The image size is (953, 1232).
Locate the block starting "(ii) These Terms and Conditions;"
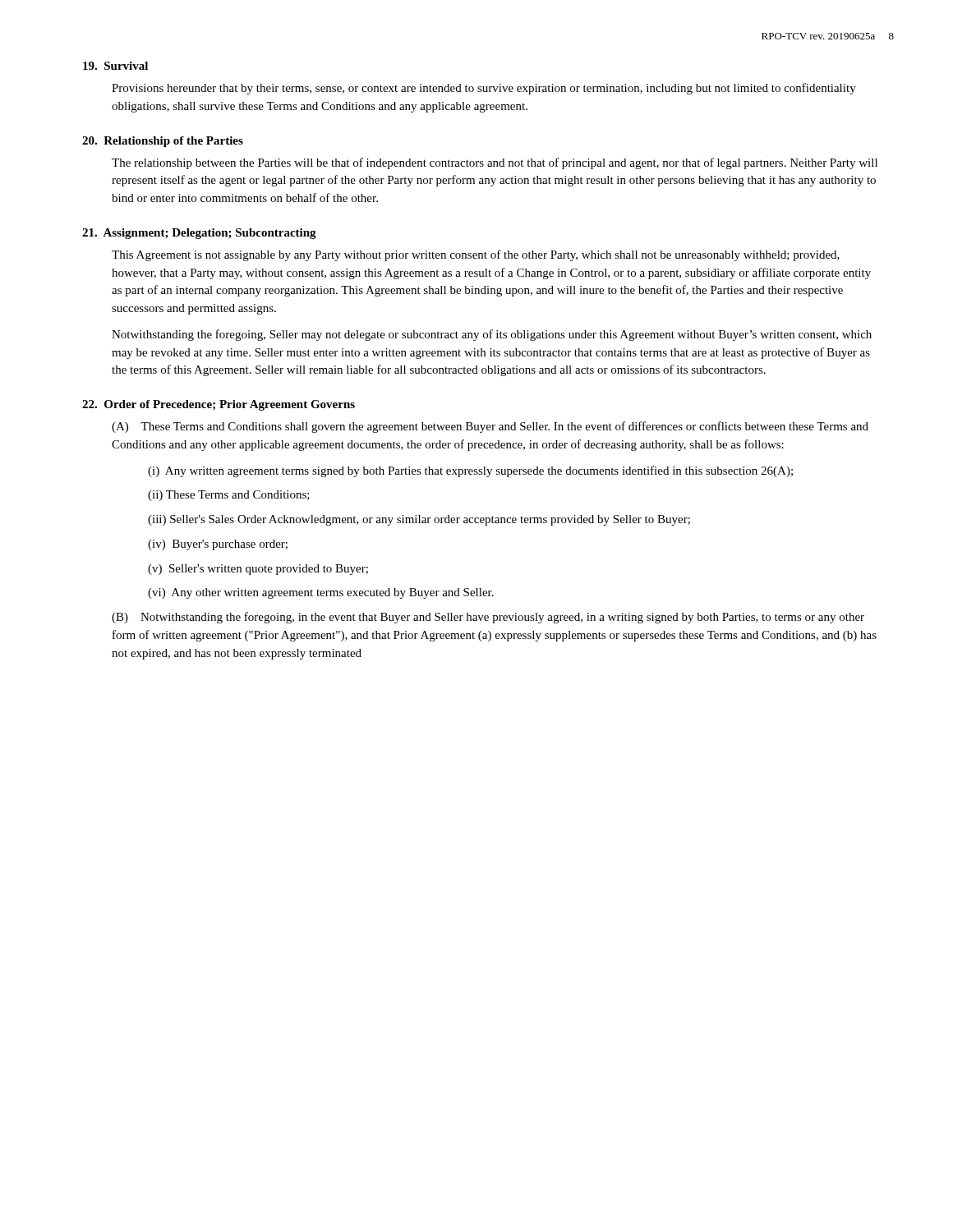coord(229,495)
